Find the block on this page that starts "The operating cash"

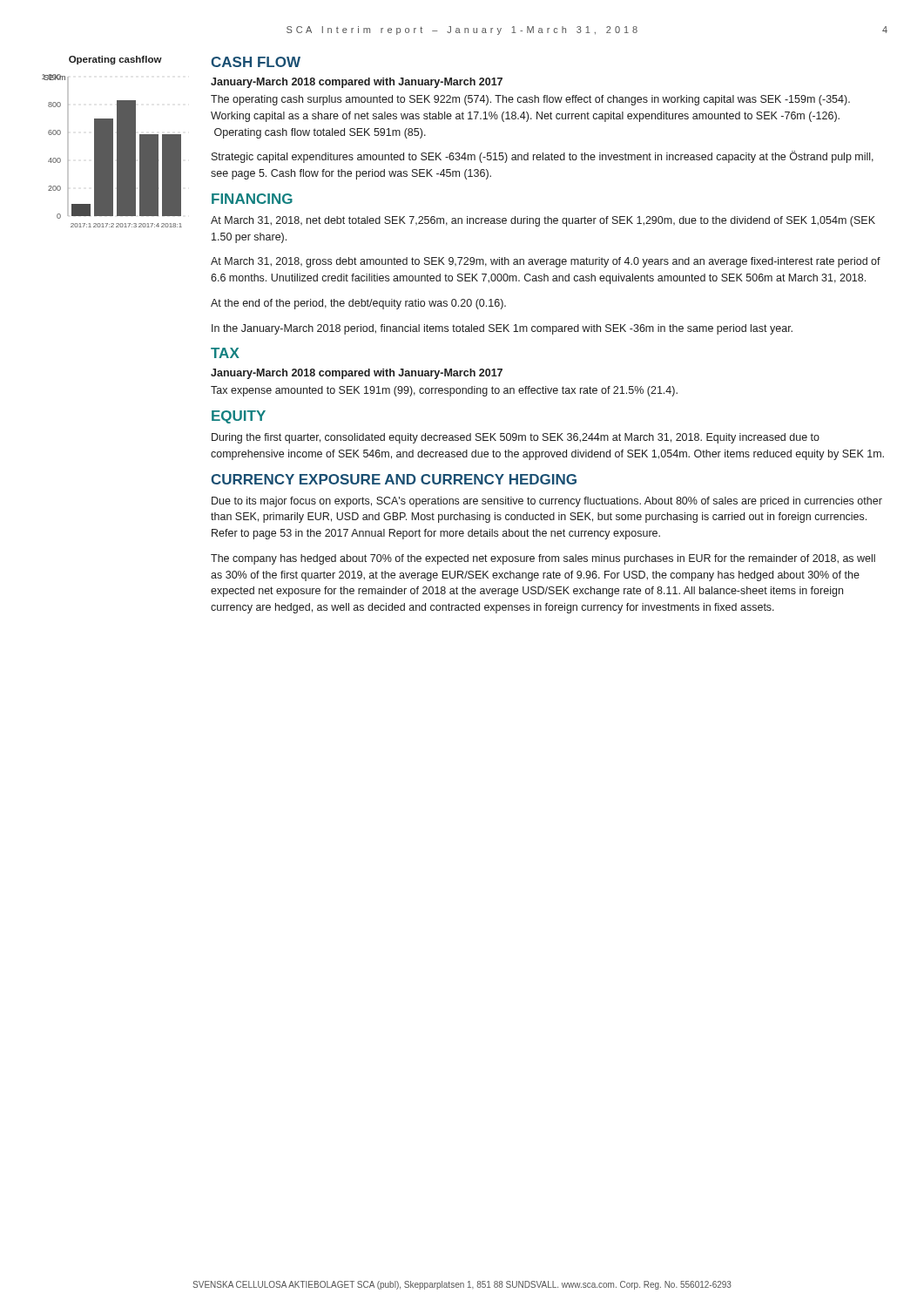pos(549,116)
